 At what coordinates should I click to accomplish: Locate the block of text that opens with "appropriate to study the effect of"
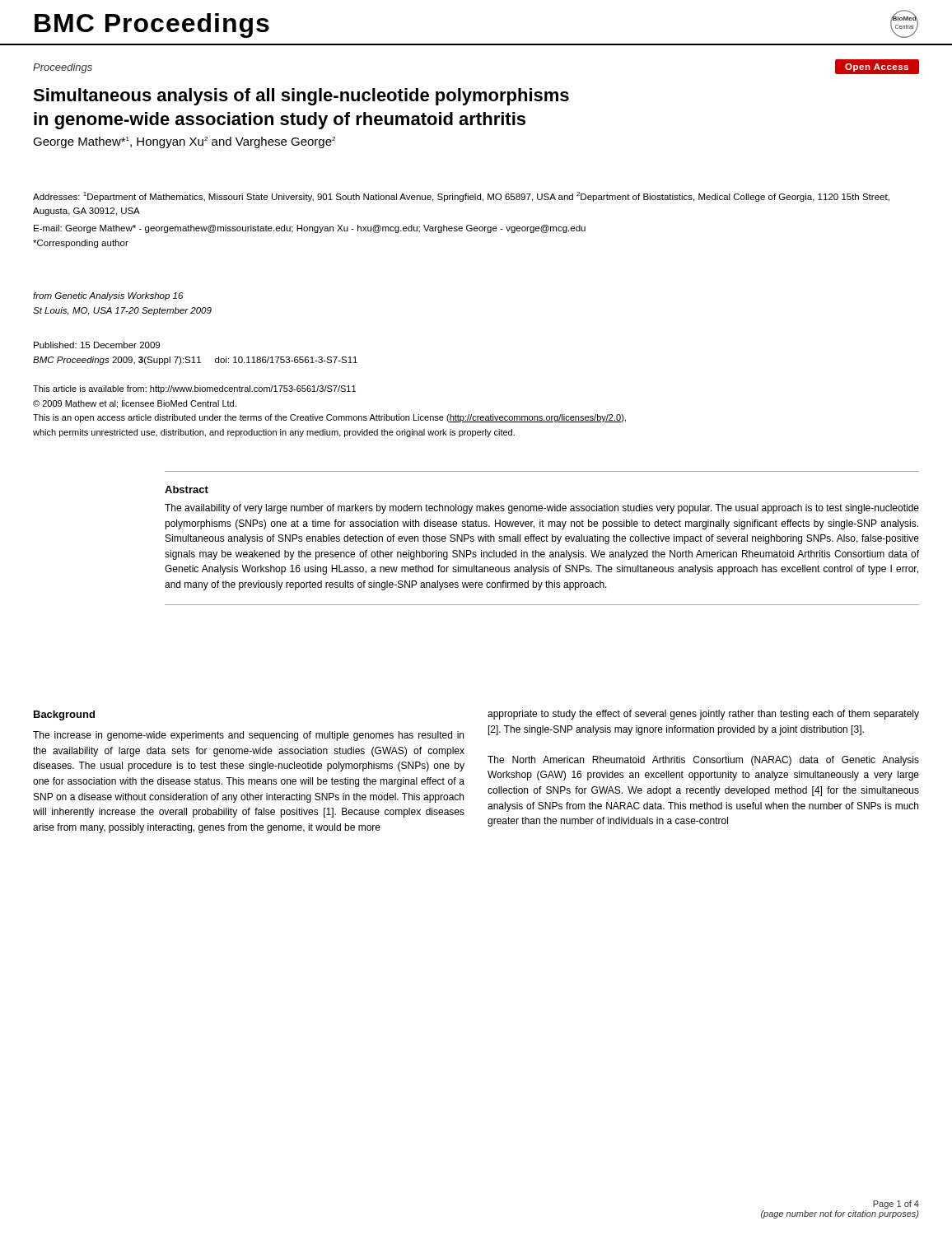coord(703,721)
